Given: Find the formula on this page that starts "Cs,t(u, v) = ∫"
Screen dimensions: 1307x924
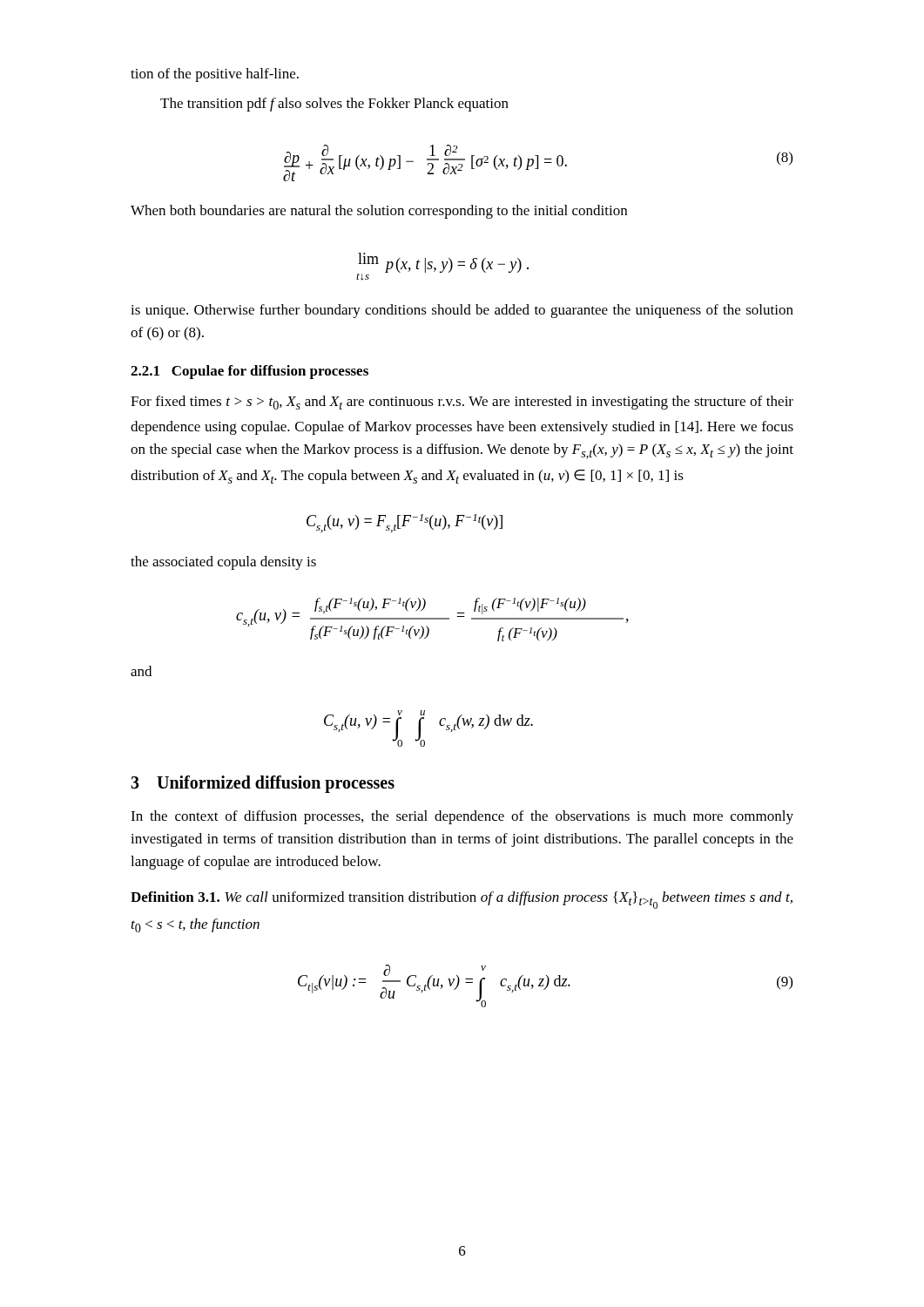Looking at the screenshot, I should [x=462, y=722].
